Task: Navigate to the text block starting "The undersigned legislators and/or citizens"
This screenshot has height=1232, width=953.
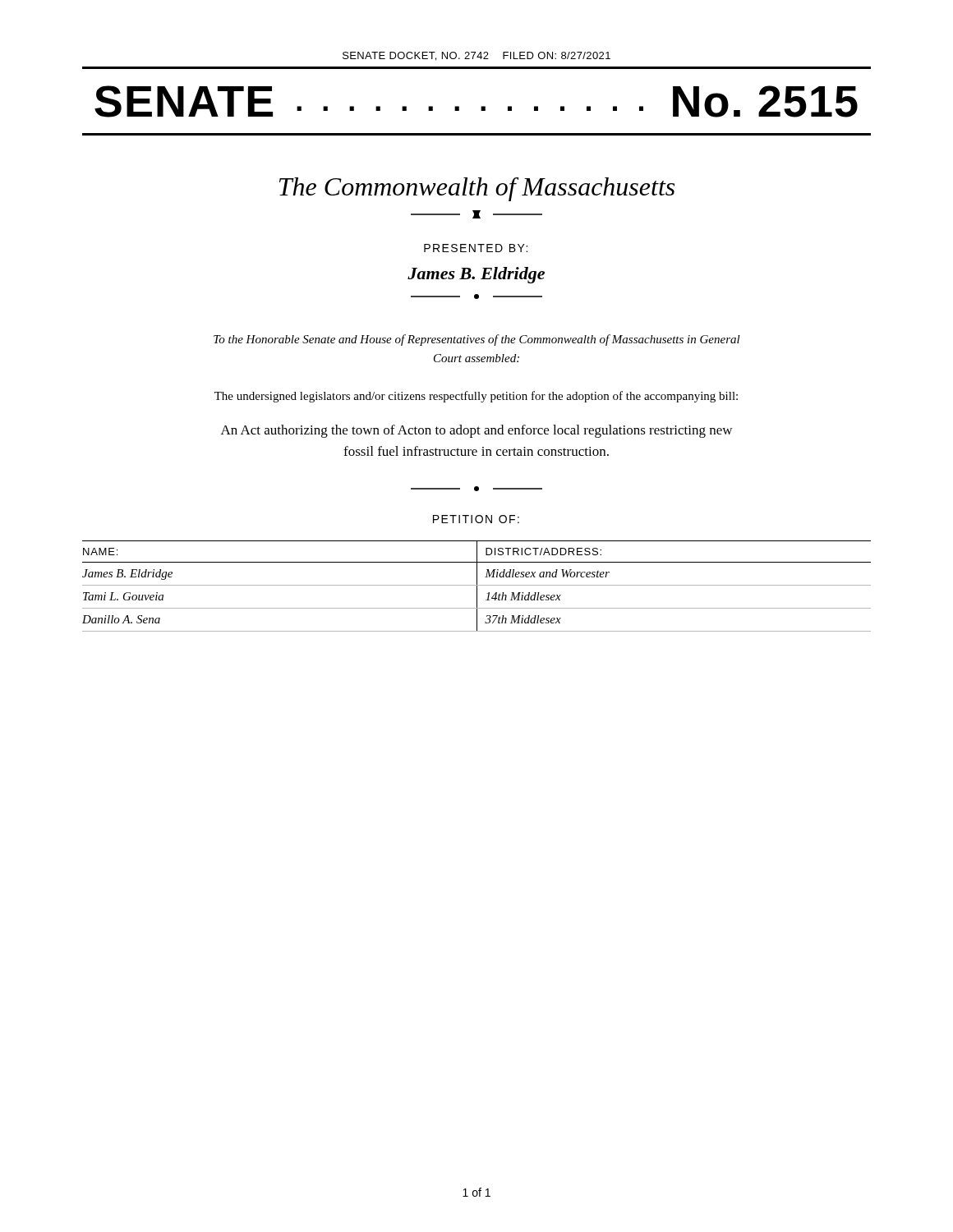Action: tap(476, 395)
